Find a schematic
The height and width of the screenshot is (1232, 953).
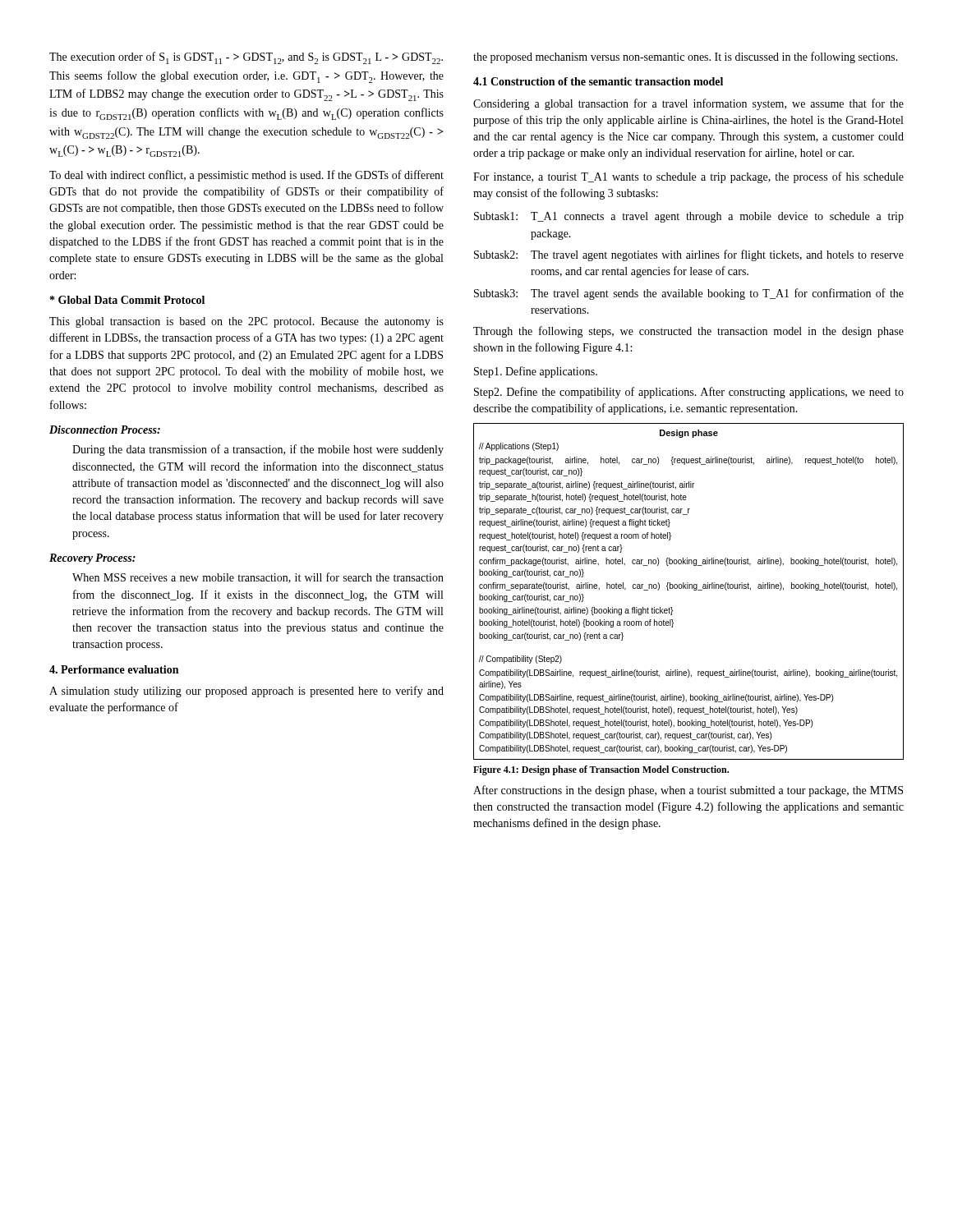tap(688, 591)
